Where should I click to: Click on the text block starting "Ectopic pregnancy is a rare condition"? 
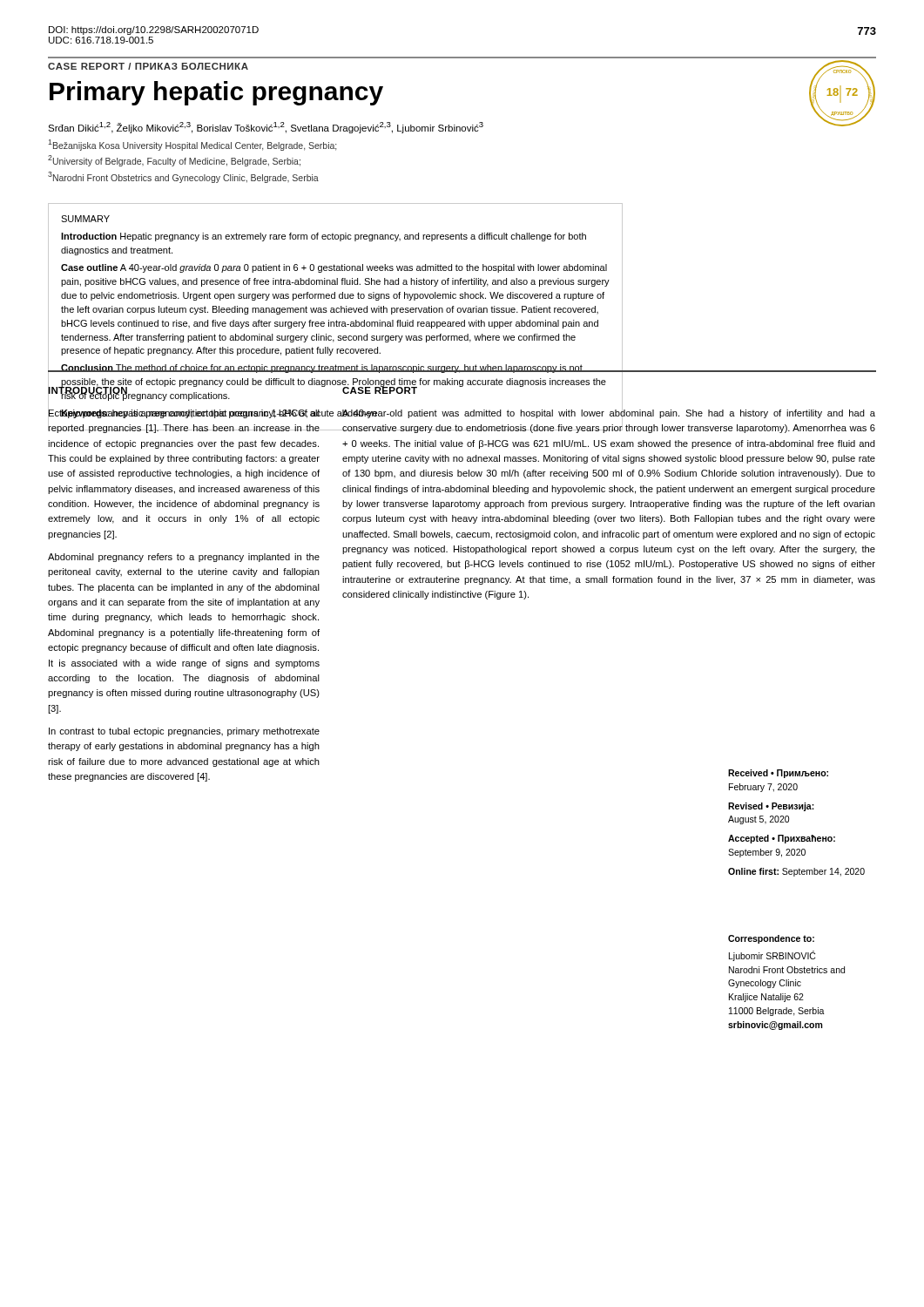[184, 595]
